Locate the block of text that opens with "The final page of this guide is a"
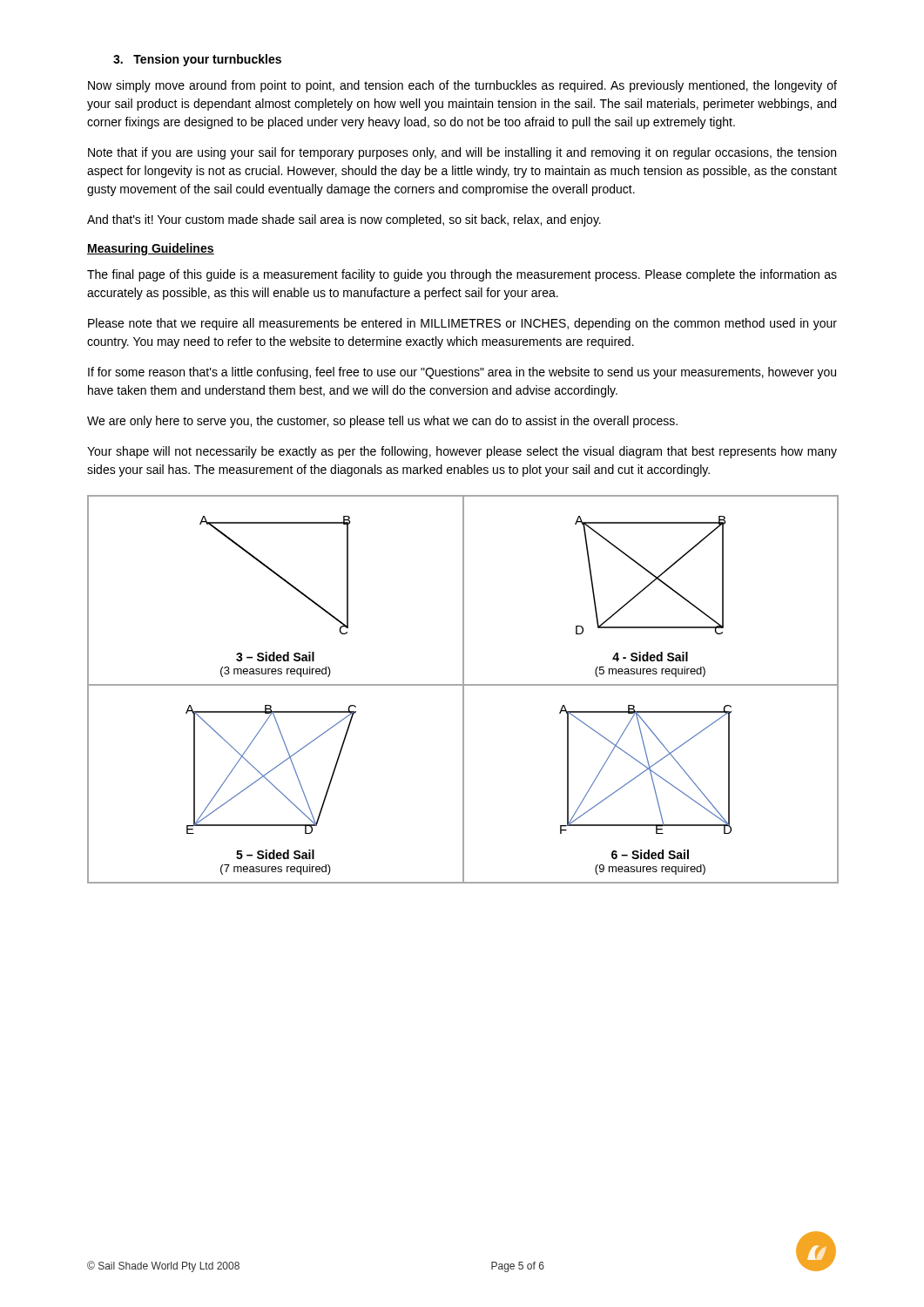Screen dimensions: 1307x924 [x=462, y=284]
